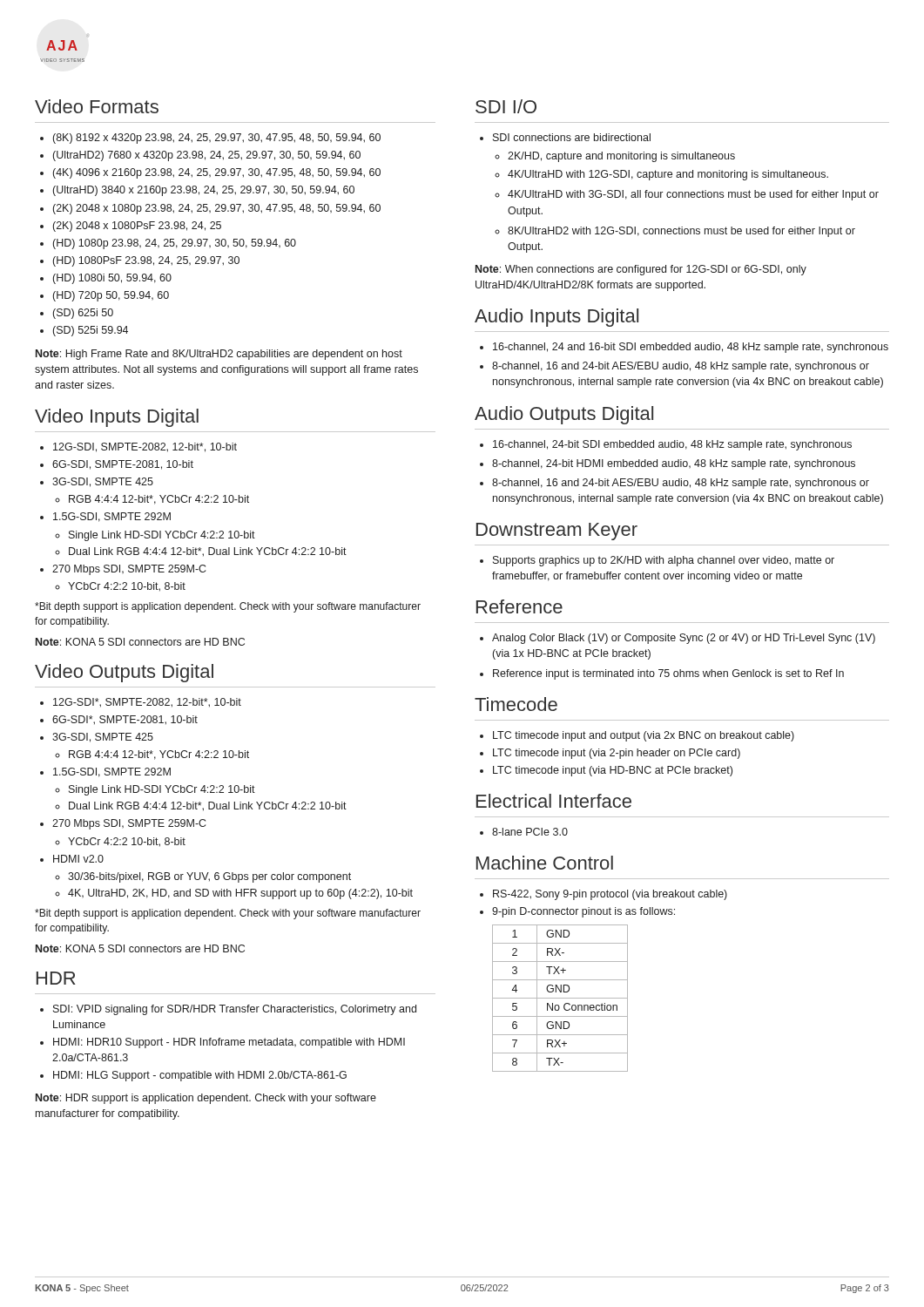Click on the block starting "(2K) 2048 x 1080PsF"

tap(131, 227)
